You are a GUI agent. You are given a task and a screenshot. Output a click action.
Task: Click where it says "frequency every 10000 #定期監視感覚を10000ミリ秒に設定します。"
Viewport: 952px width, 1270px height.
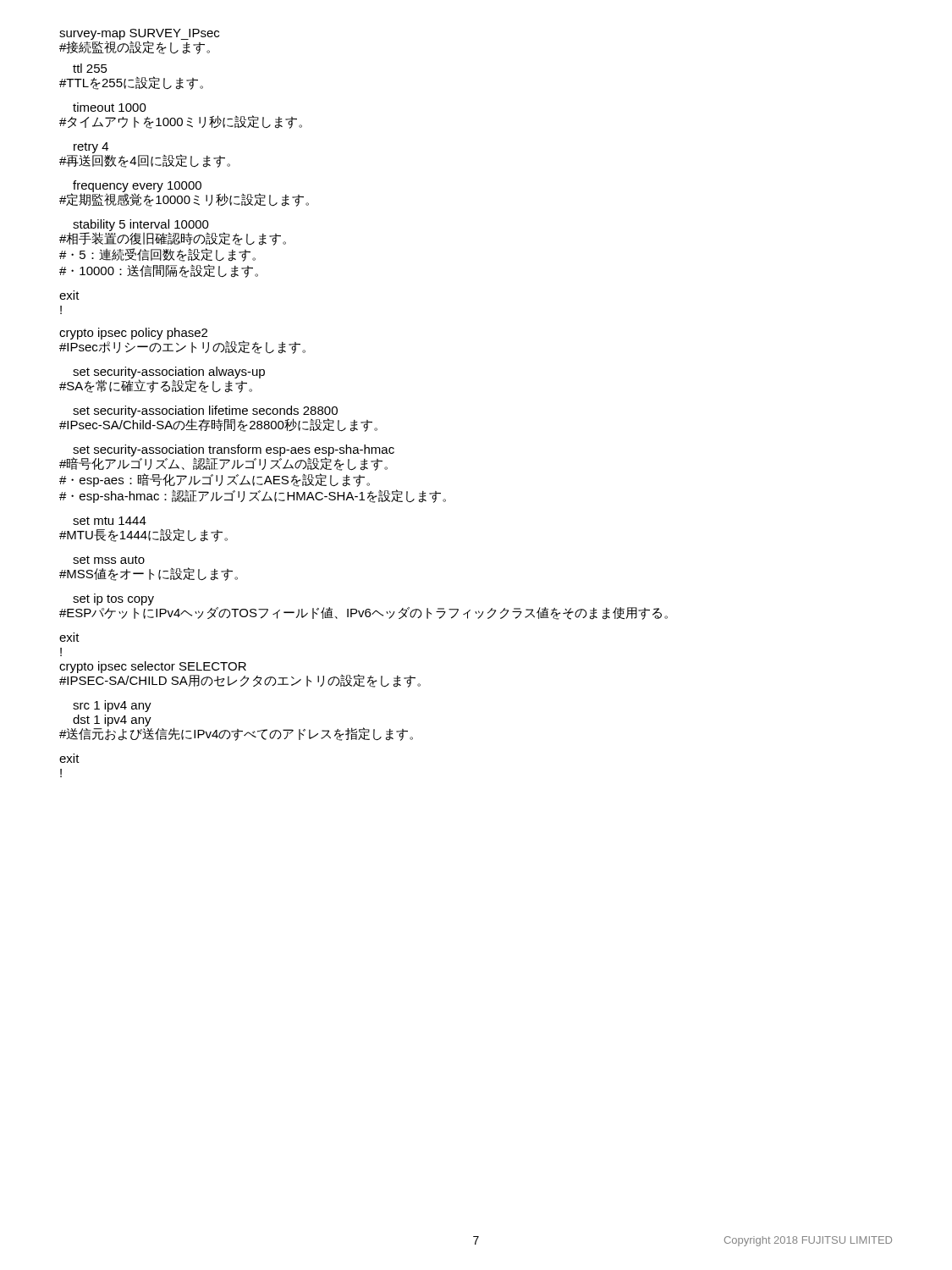coord(184,193)
